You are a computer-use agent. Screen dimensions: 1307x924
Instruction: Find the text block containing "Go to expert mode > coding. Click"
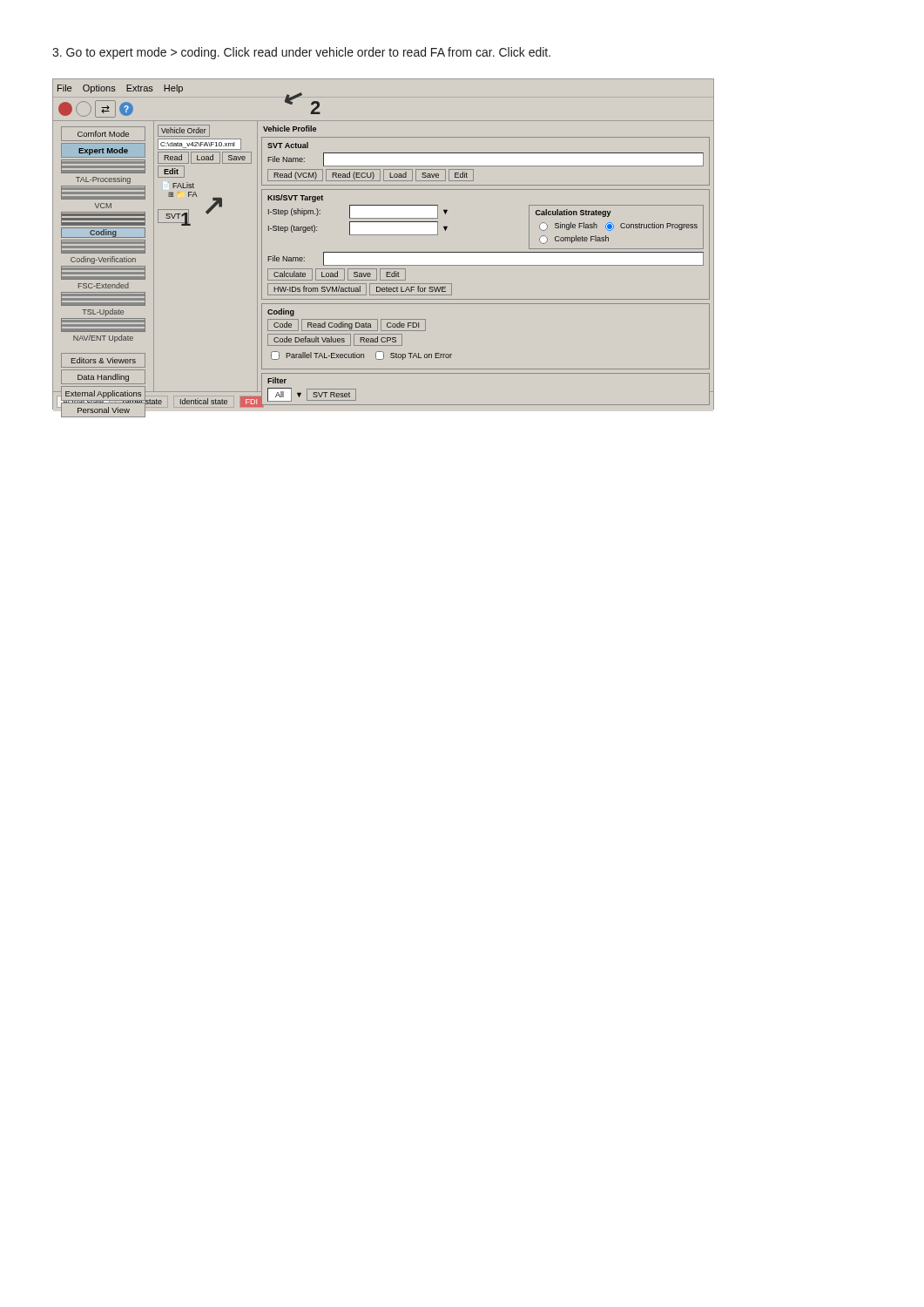tap(302, 52)
